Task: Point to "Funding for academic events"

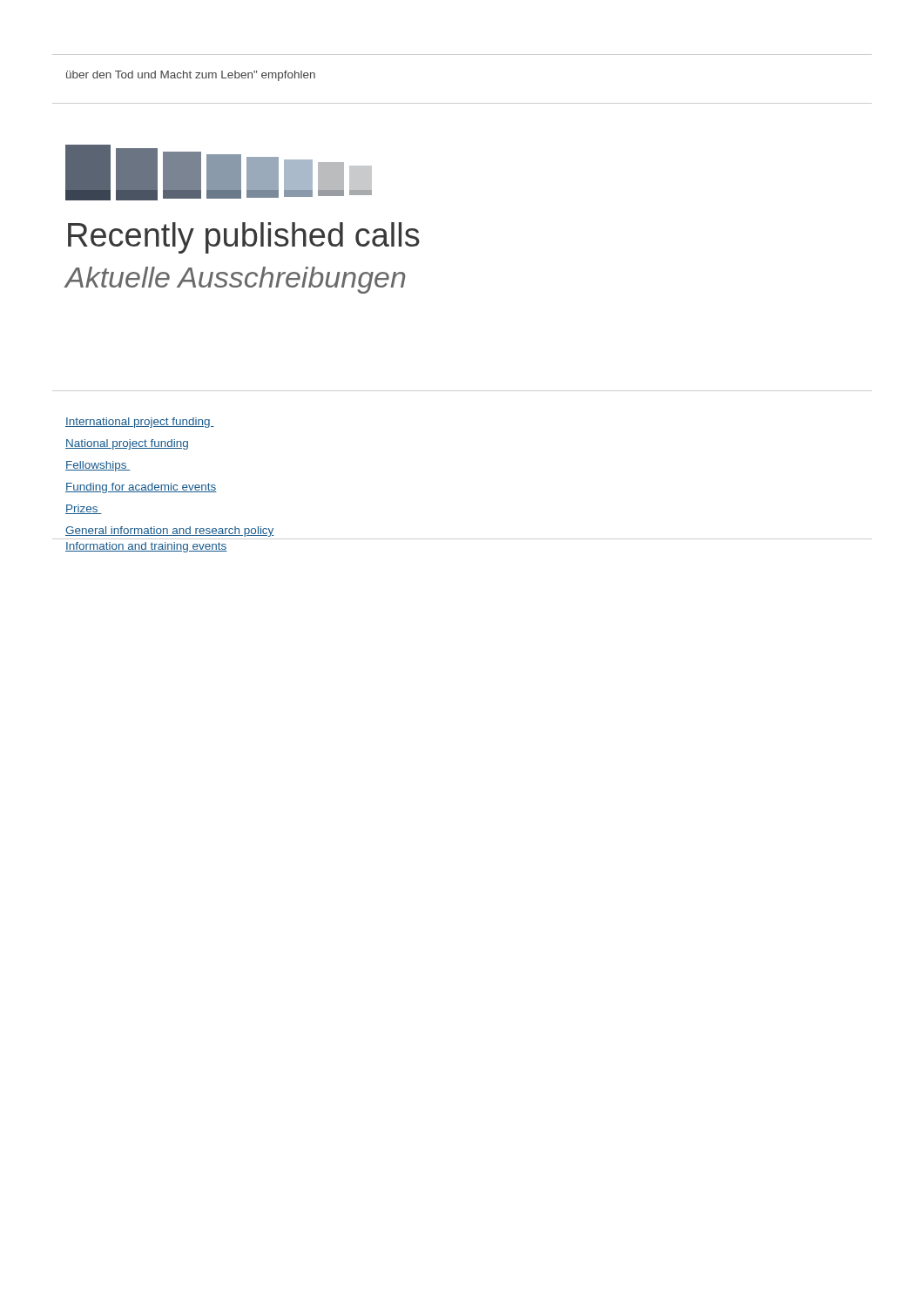Action: 141,488
